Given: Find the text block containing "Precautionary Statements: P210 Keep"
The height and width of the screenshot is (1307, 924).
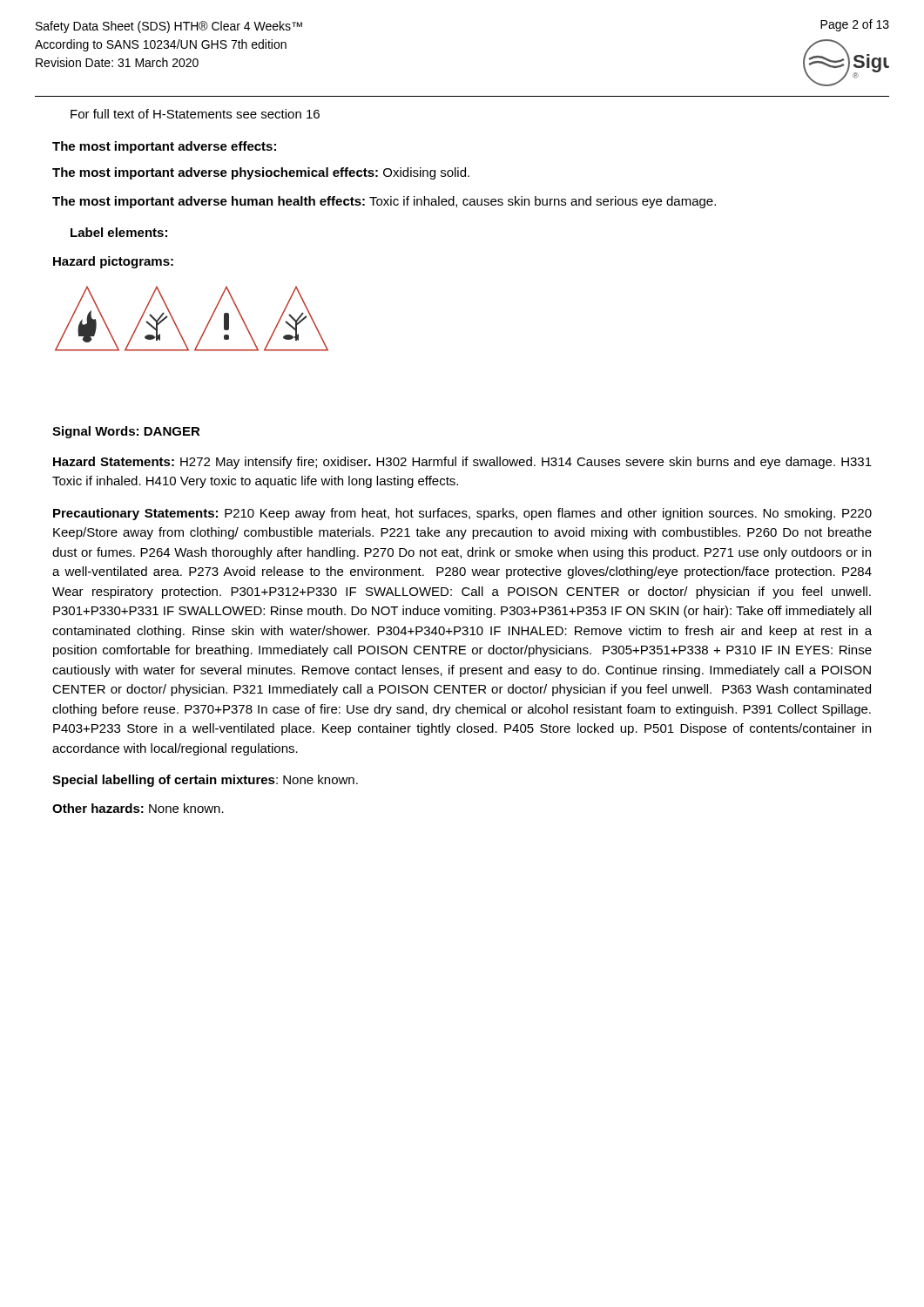Looking at the screenshot, I should [462, 630].
